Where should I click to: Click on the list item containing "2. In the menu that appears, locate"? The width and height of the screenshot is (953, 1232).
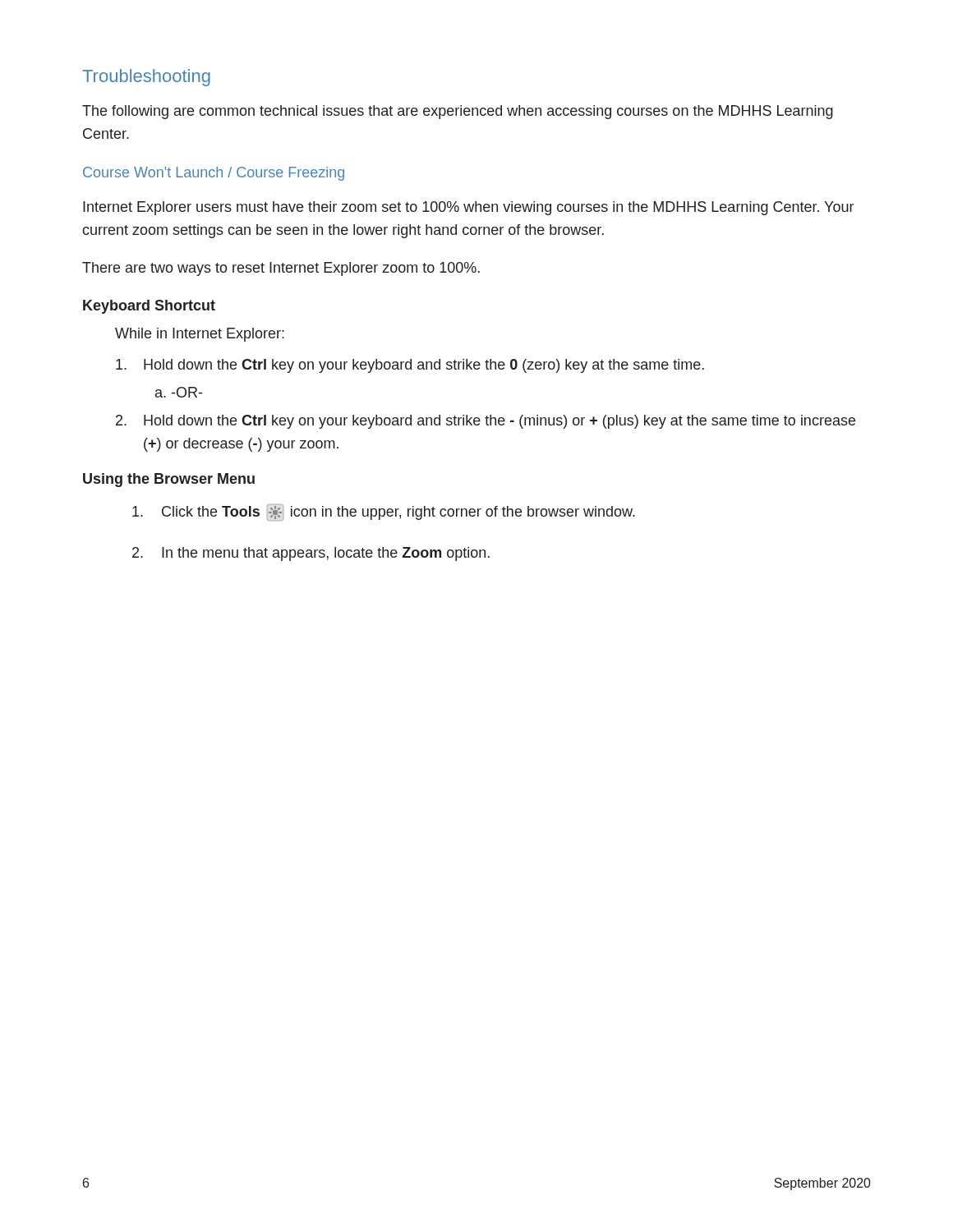pyautogui.click(x=311, y=553)
